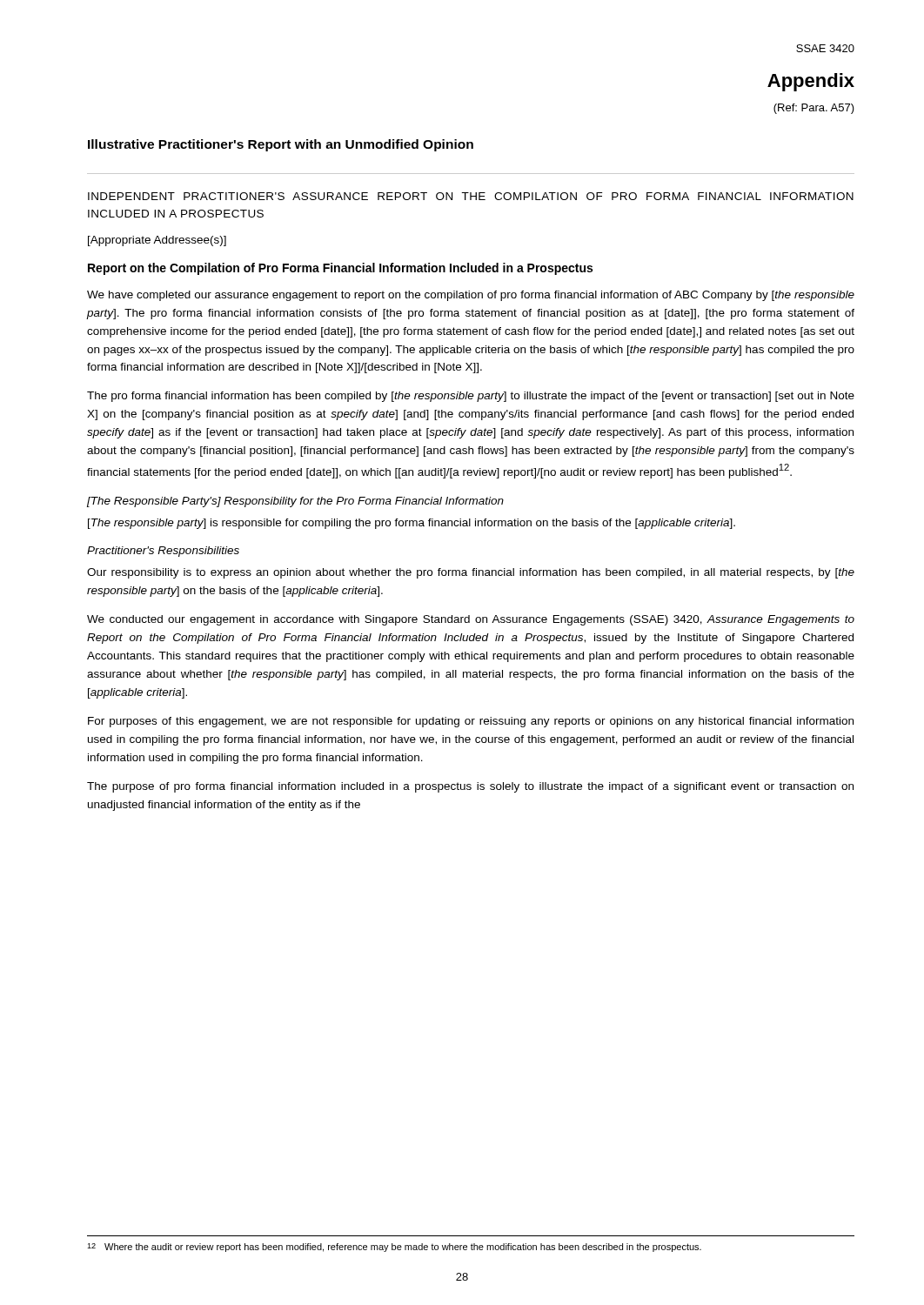Select the block starting "The purpose of pro forma"
The image size is (924, 1305).
pyautogui.click(x=471, y=795)
